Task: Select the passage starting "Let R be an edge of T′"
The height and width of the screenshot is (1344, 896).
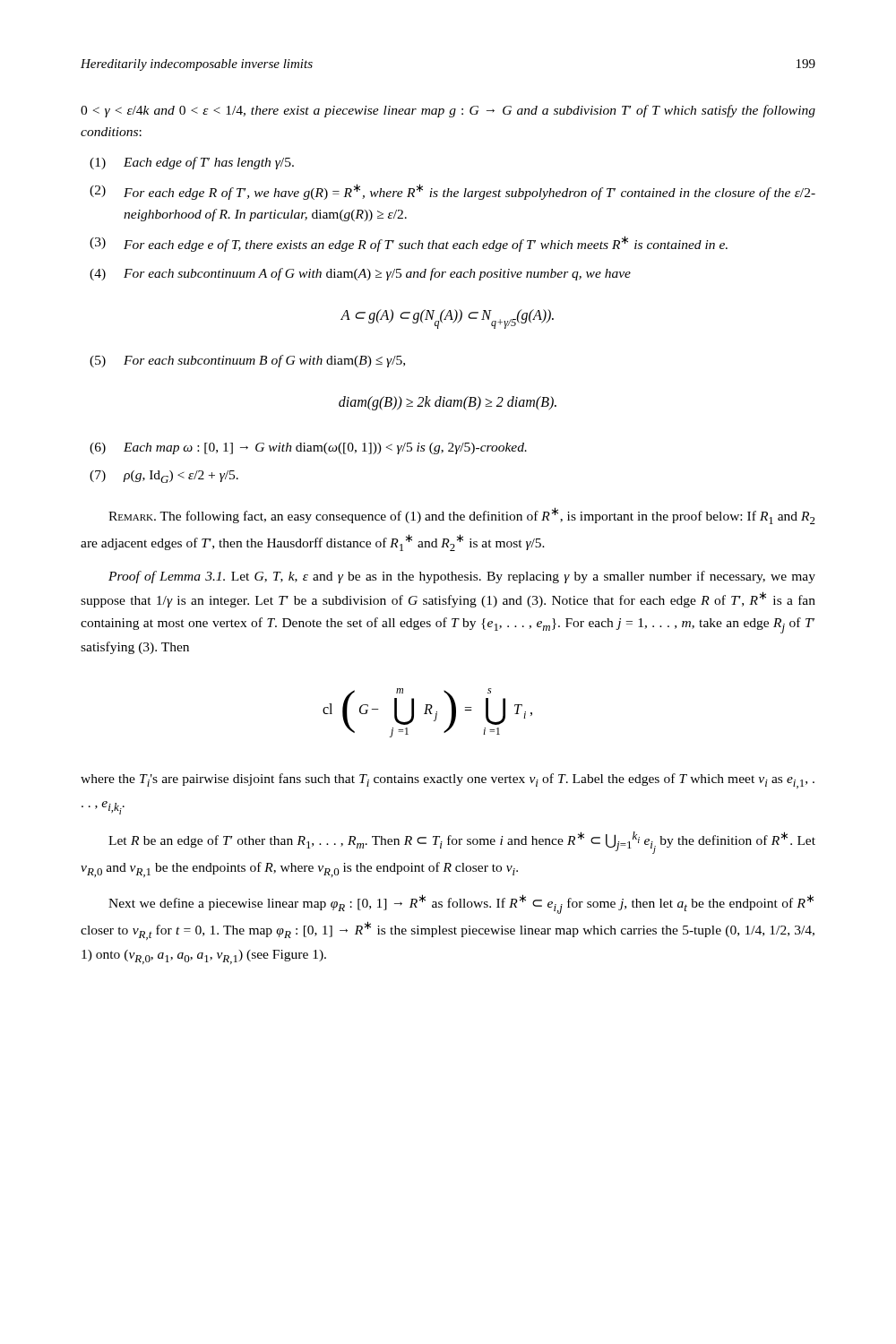Action: (x=448, y=853)
